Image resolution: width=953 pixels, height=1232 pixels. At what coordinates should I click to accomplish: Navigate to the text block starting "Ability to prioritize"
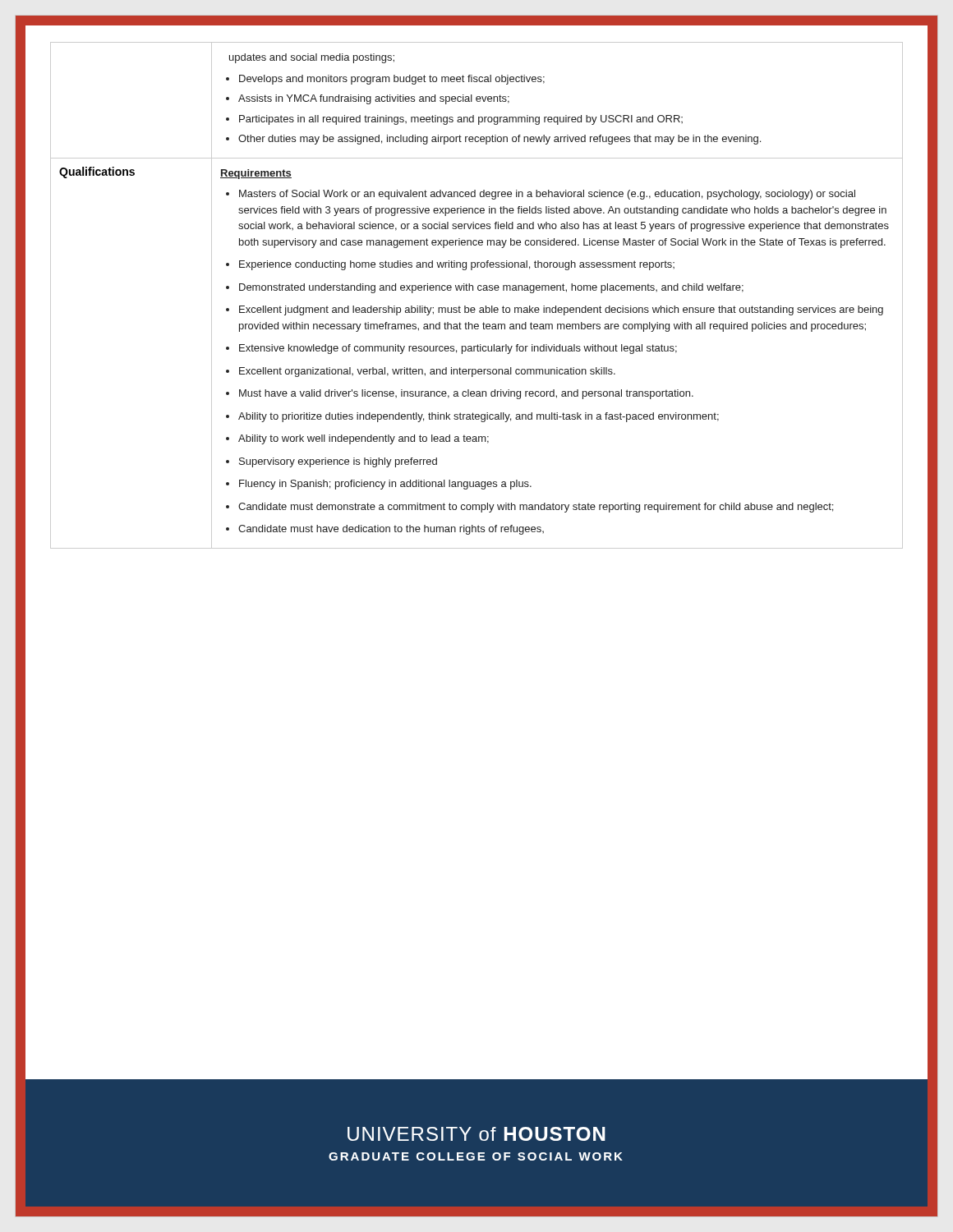(479, 416)
